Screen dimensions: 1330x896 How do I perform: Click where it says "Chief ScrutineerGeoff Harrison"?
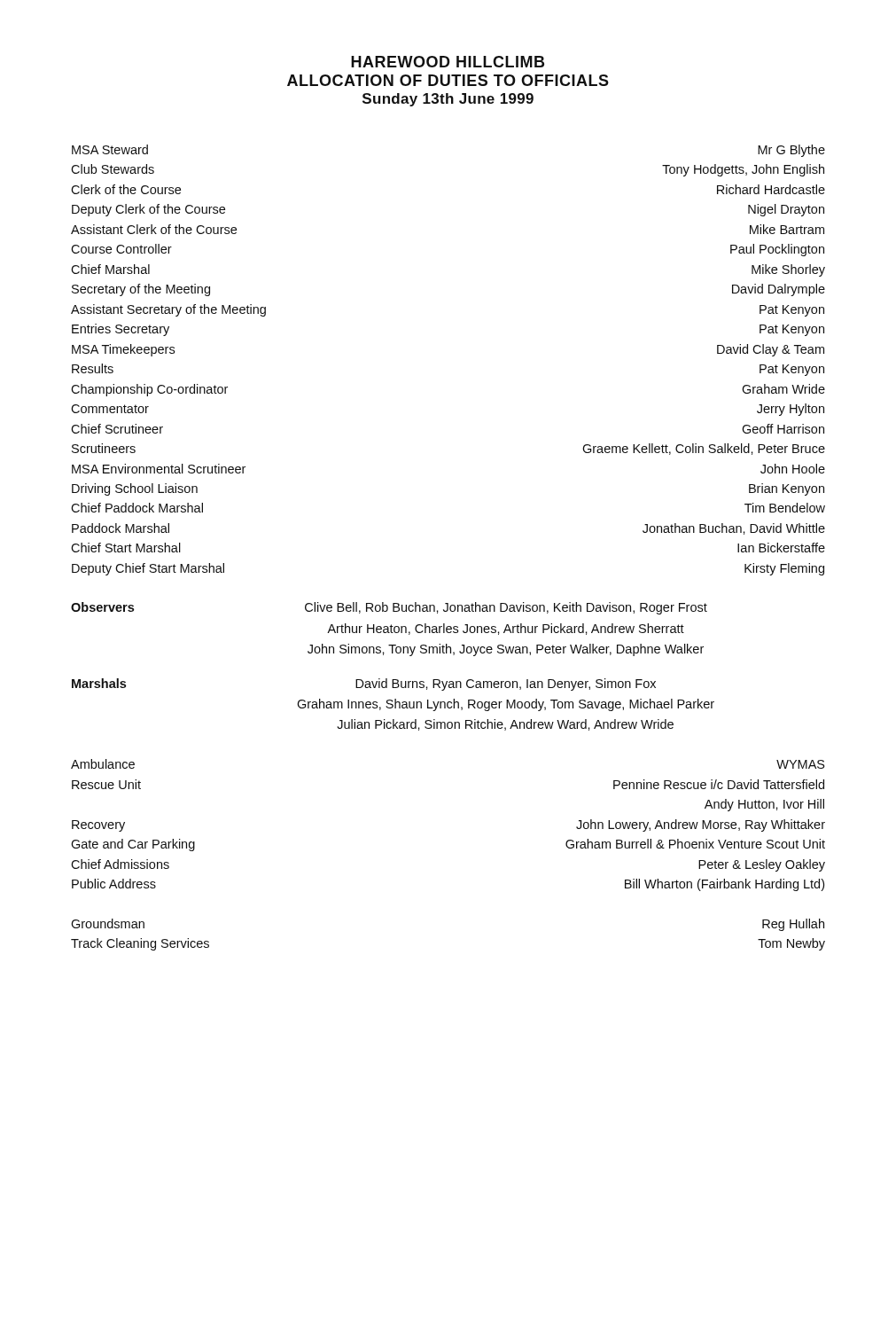pyautogui.click(x=116, y=428)
